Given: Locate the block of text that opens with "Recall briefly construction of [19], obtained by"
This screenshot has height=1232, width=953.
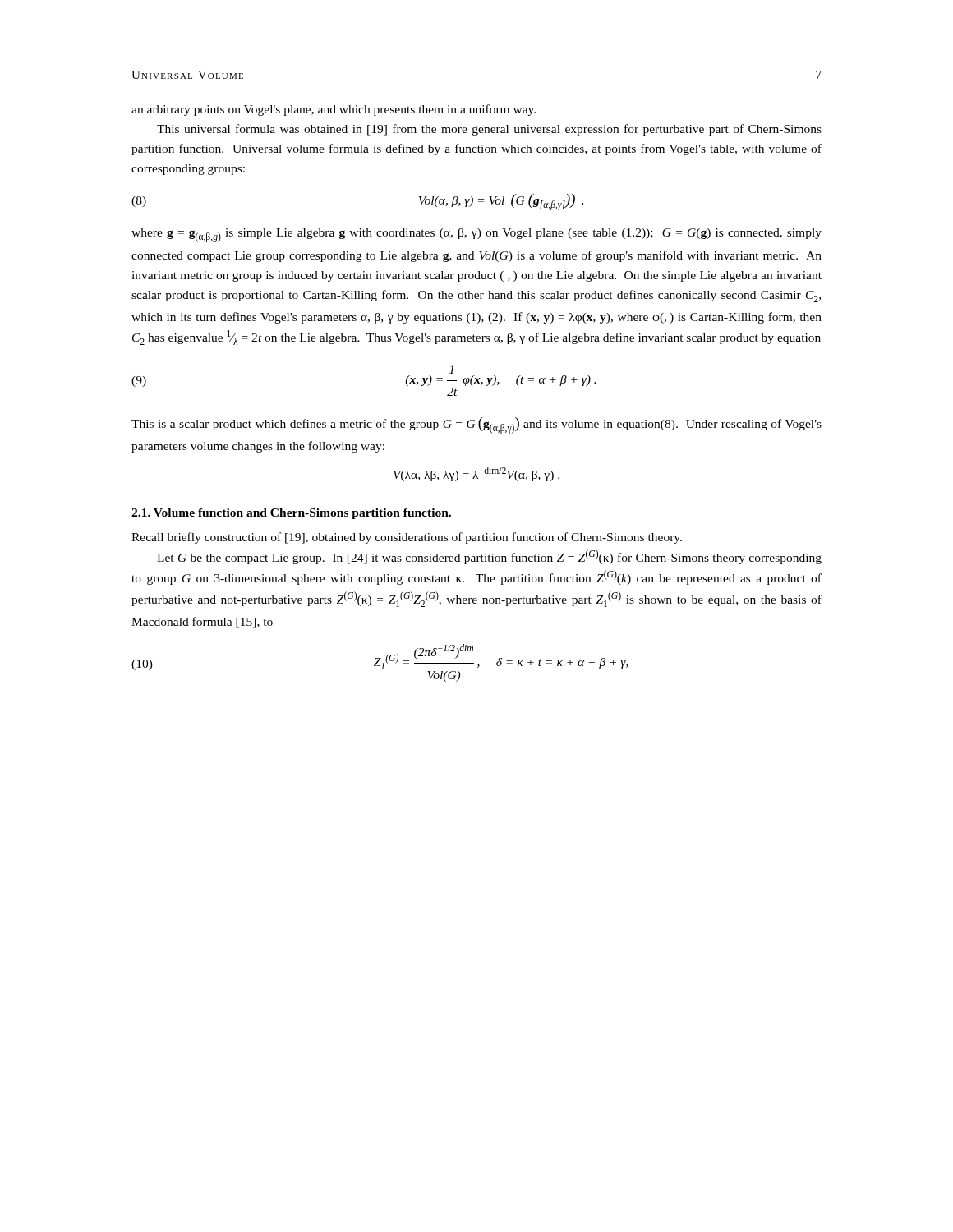Looking at the screenshot, I should pos(476,537).
